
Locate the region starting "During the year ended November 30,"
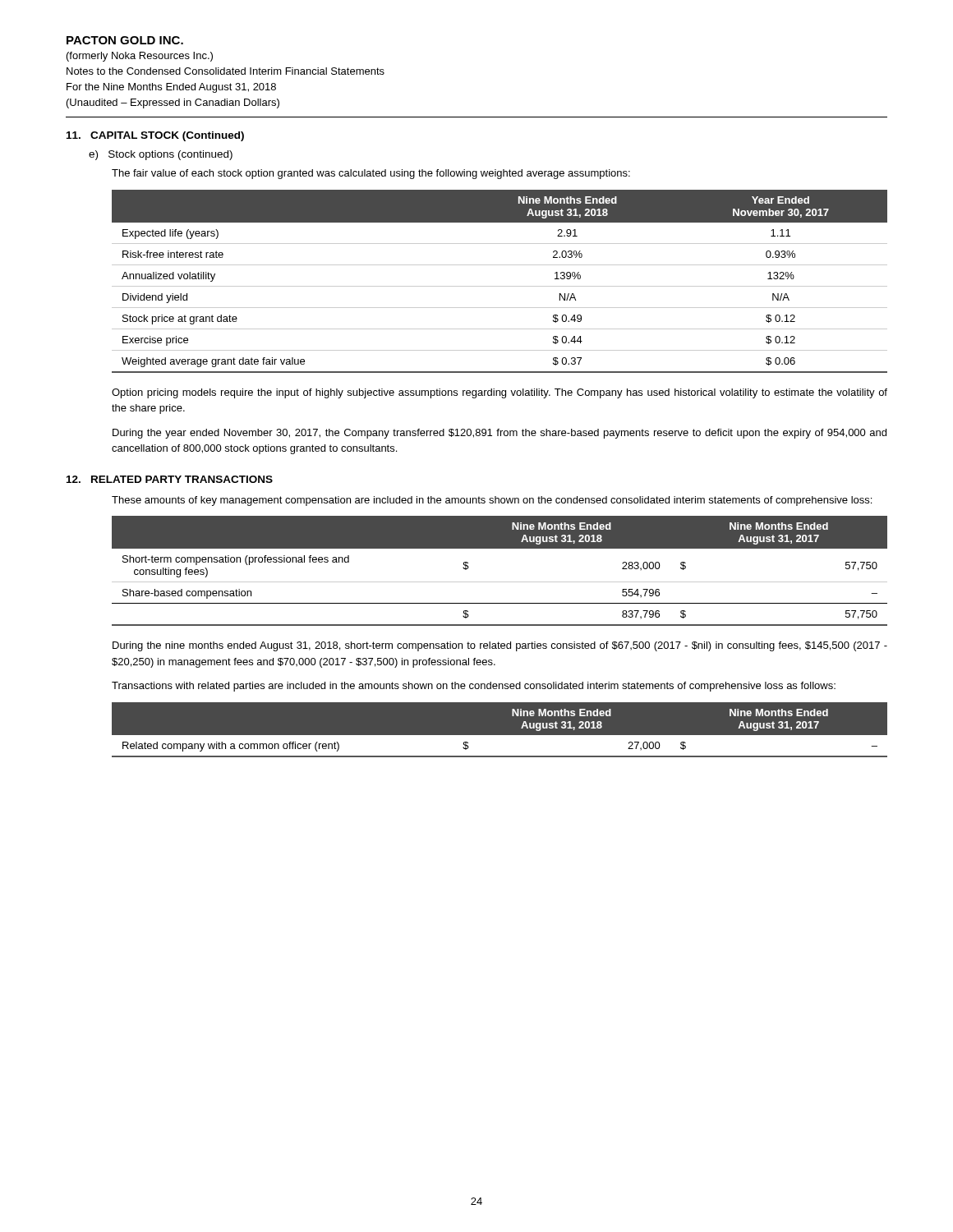pyautogui.click(x=499, y=440)
